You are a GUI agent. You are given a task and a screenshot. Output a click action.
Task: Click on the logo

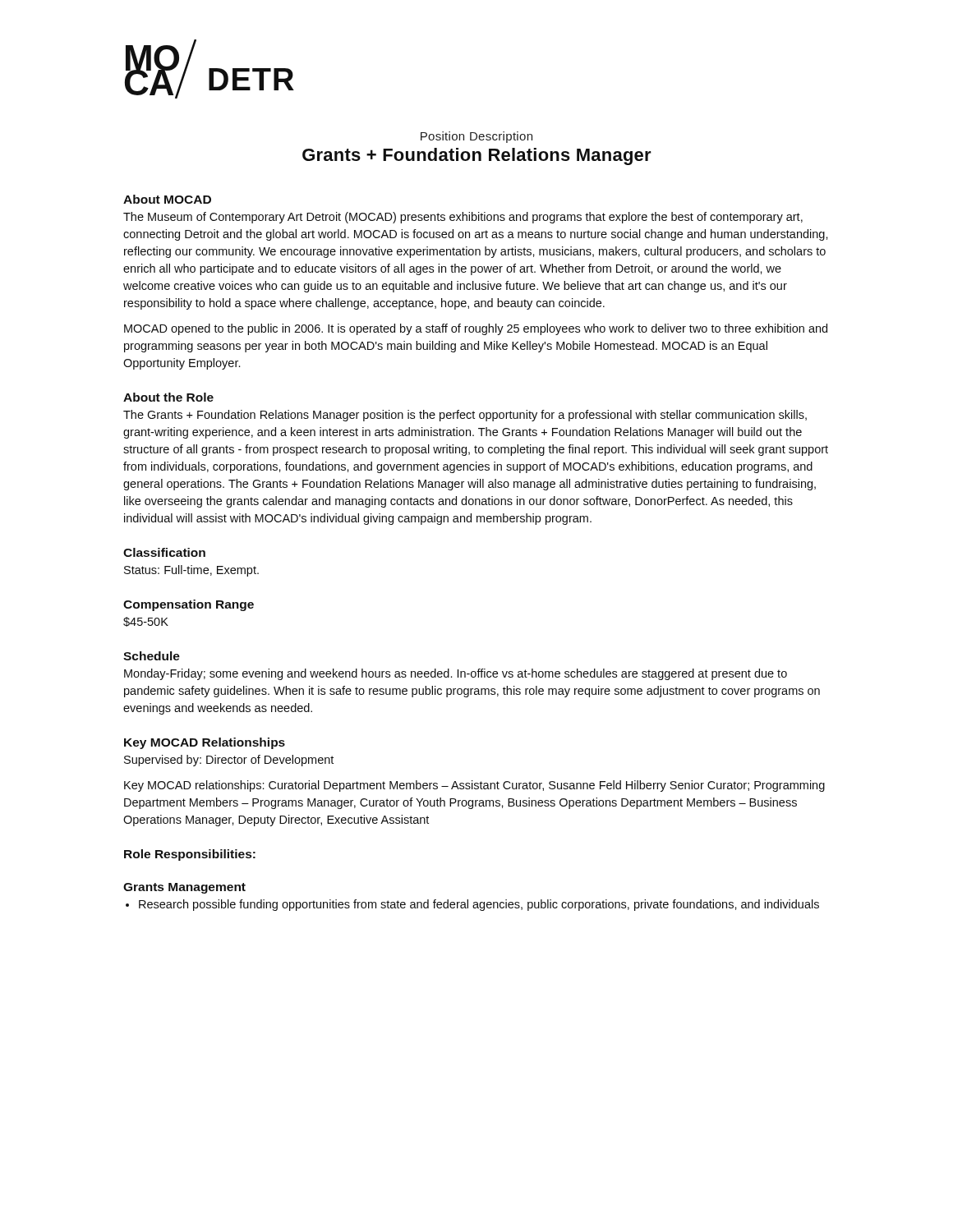coord(476,70)
